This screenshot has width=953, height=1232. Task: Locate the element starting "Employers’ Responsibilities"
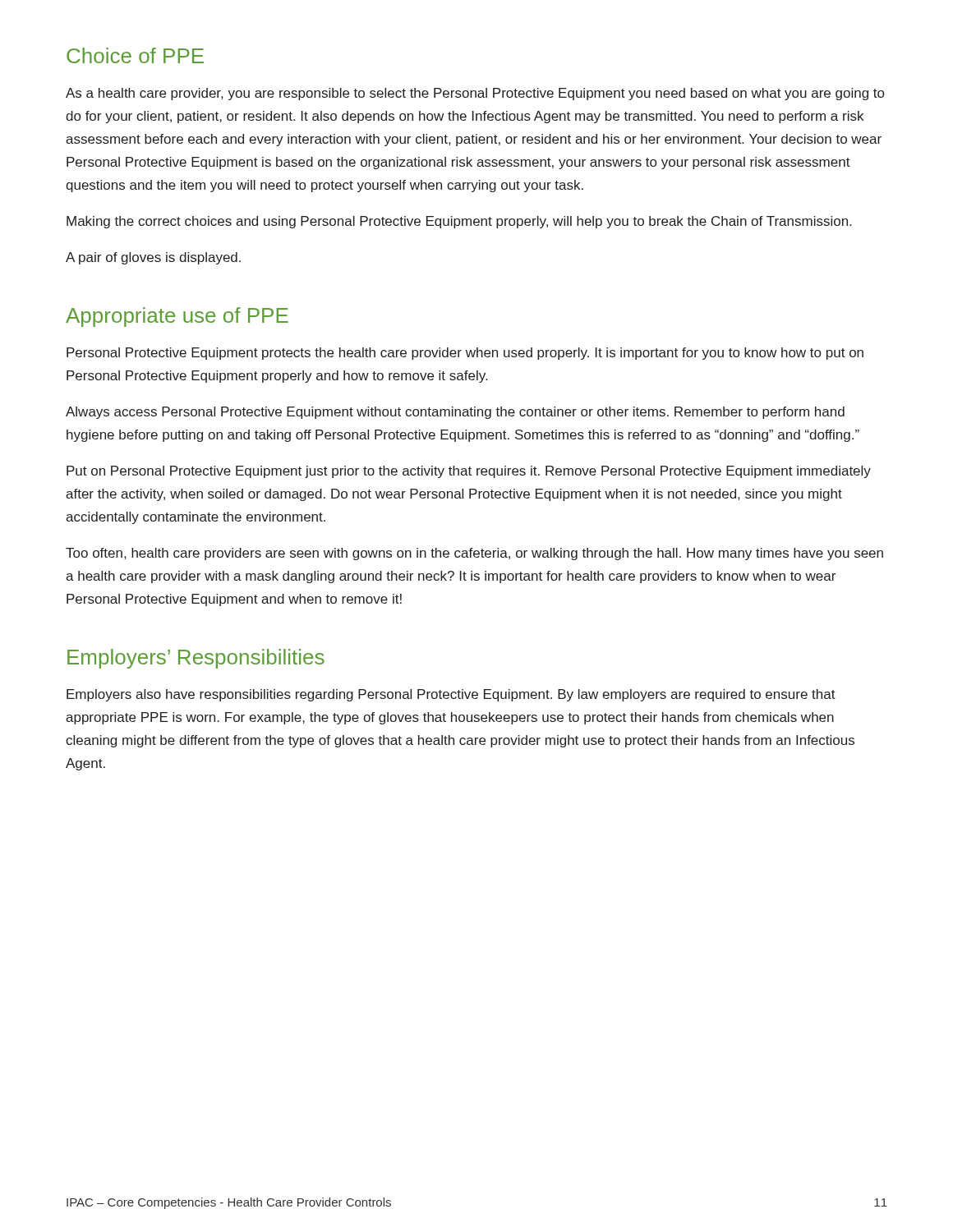195,657
